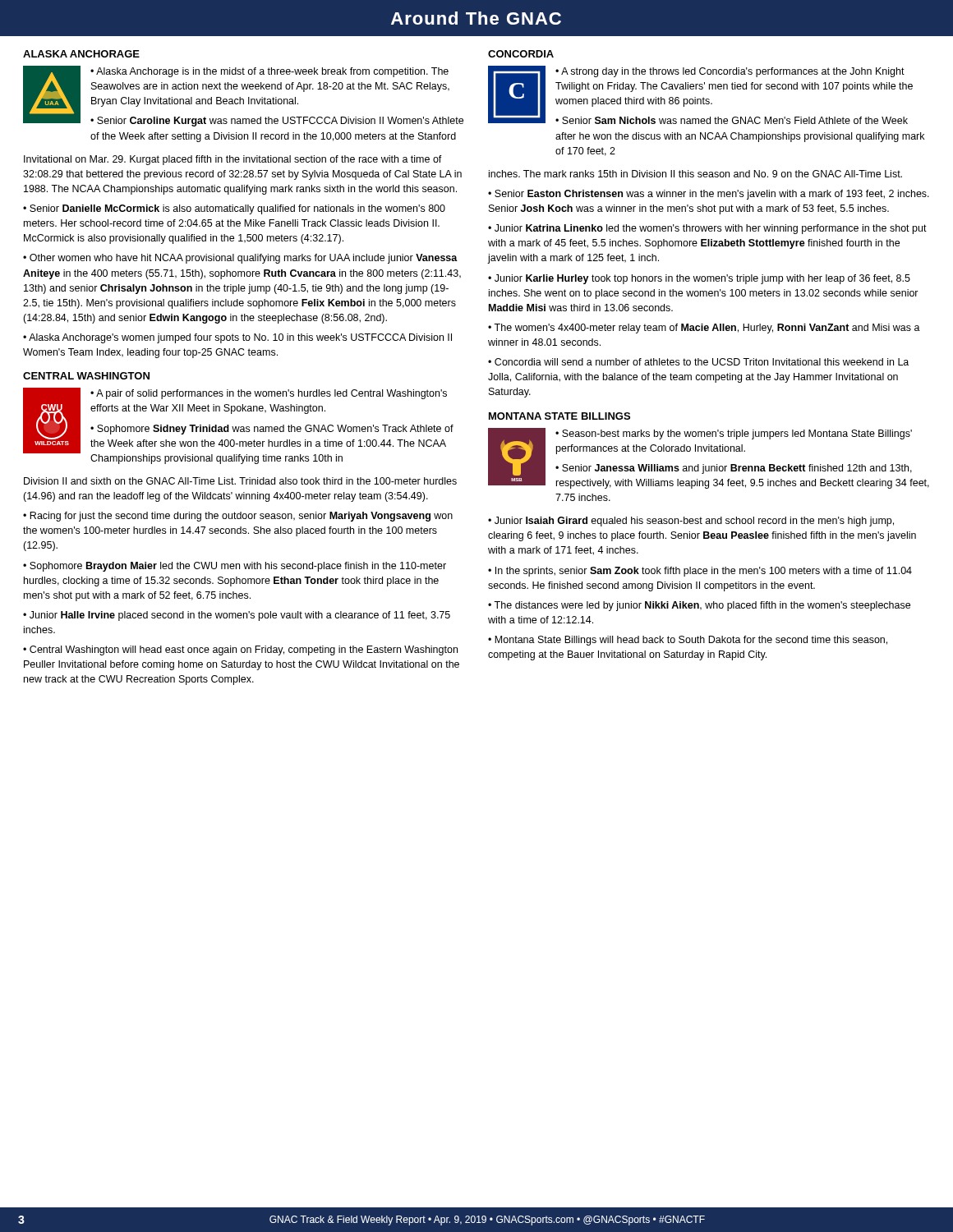
Task: Click on the section header with the text "CENTRAL WASHINGTON"
Action: [87, 376]
